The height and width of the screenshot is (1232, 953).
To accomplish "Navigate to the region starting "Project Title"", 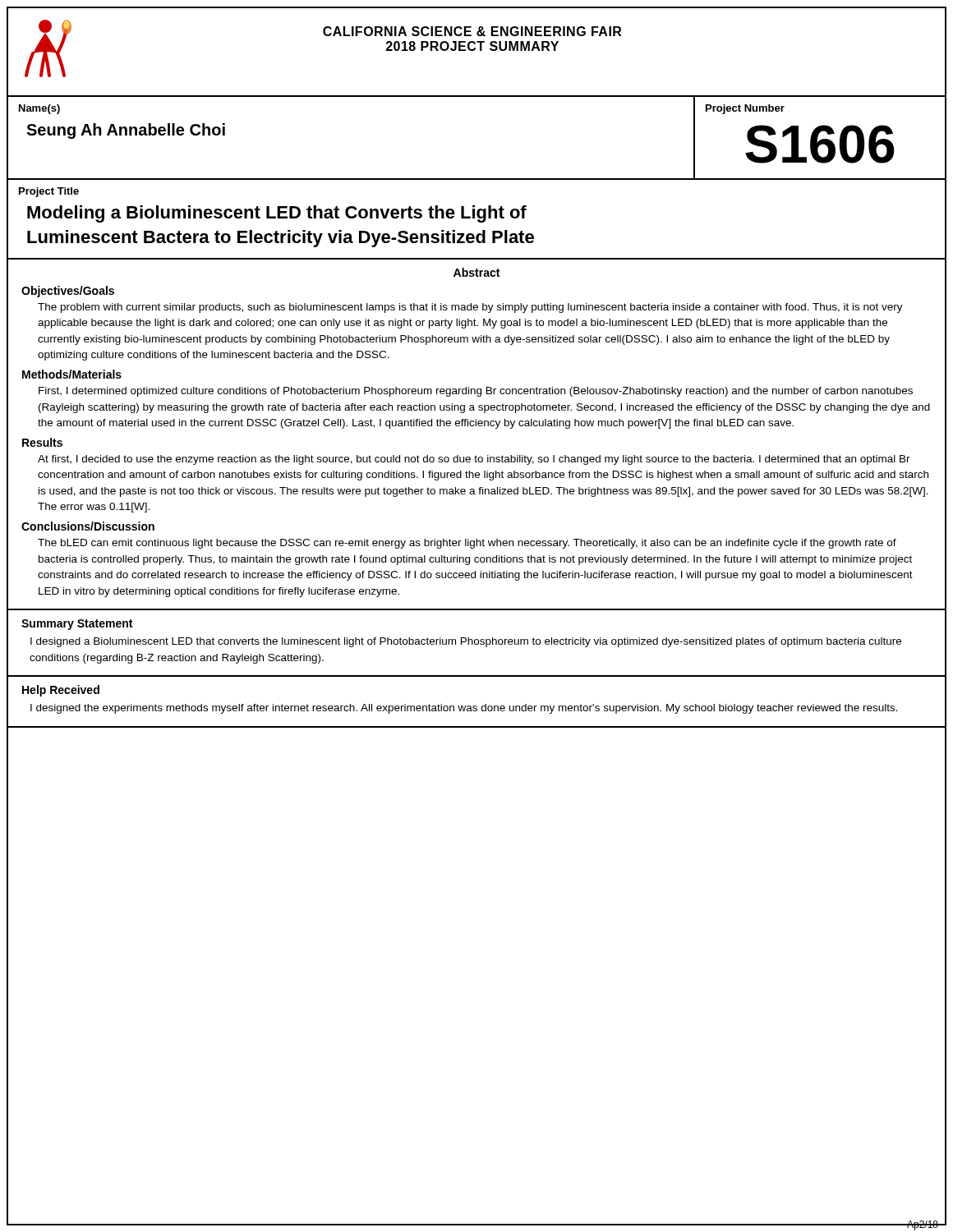I will (49, 191).
